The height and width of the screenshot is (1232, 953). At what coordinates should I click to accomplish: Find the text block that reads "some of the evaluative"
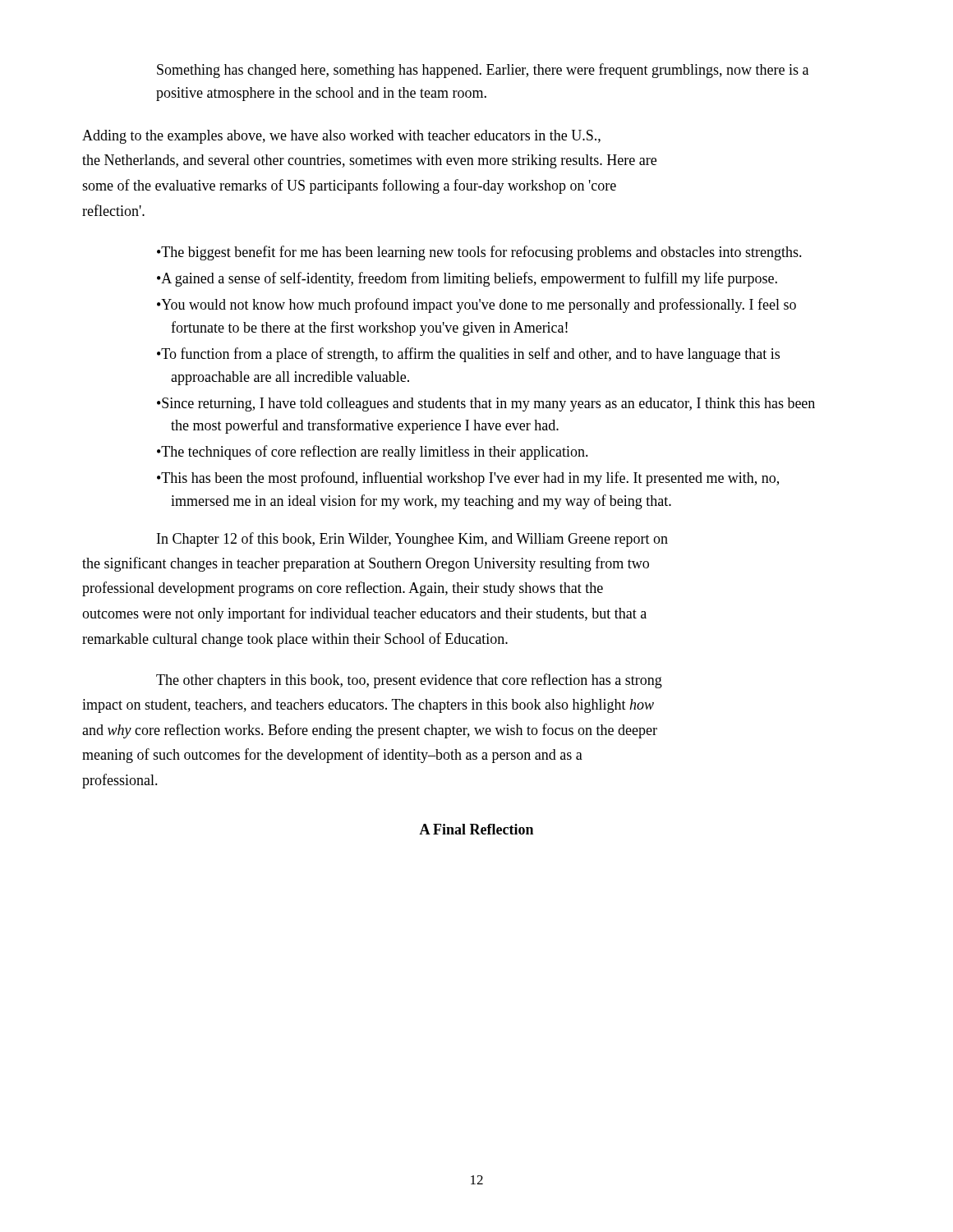point(349,186)
